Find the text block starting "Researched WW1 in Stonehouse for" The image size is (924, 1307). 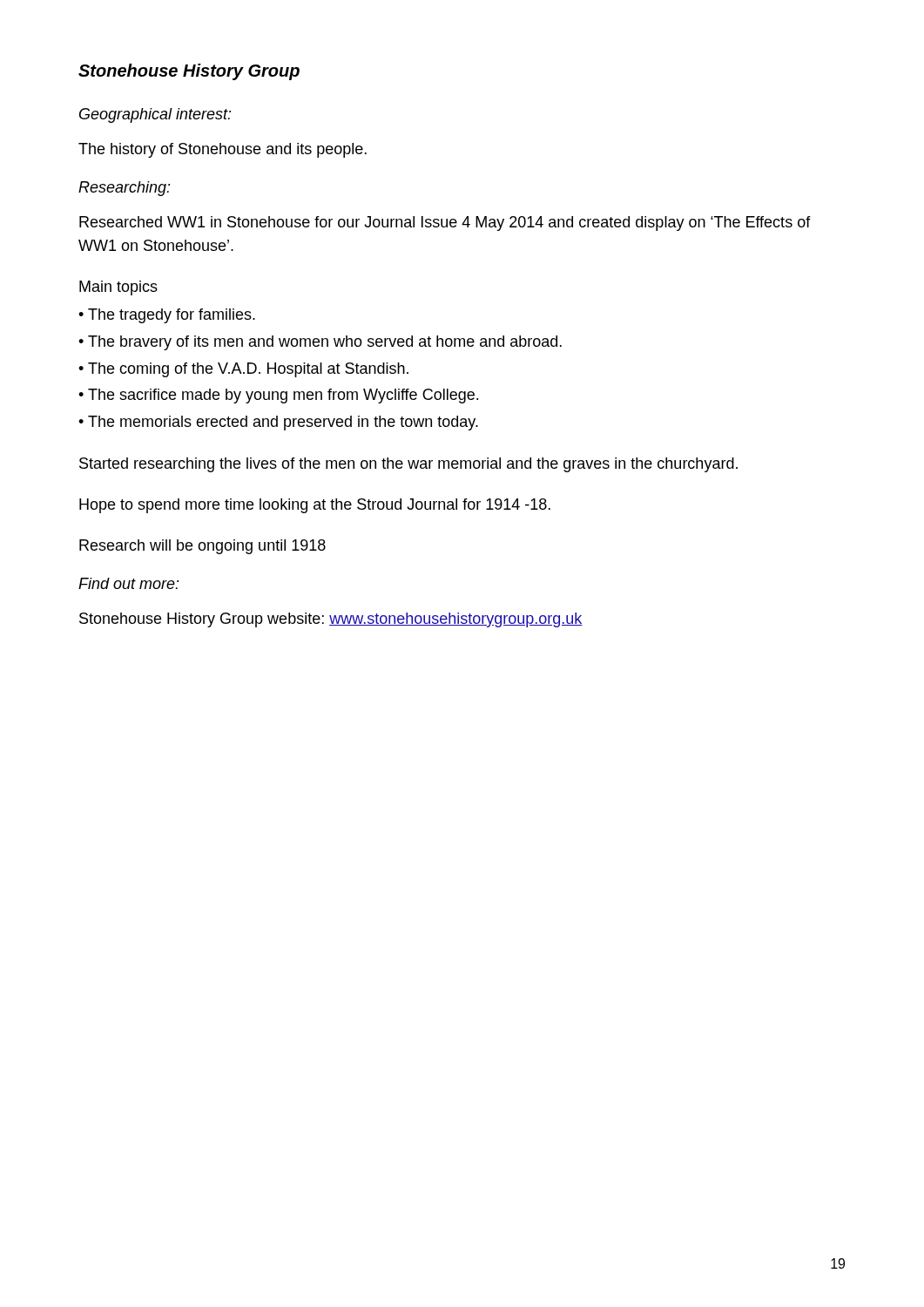[444, 234]
